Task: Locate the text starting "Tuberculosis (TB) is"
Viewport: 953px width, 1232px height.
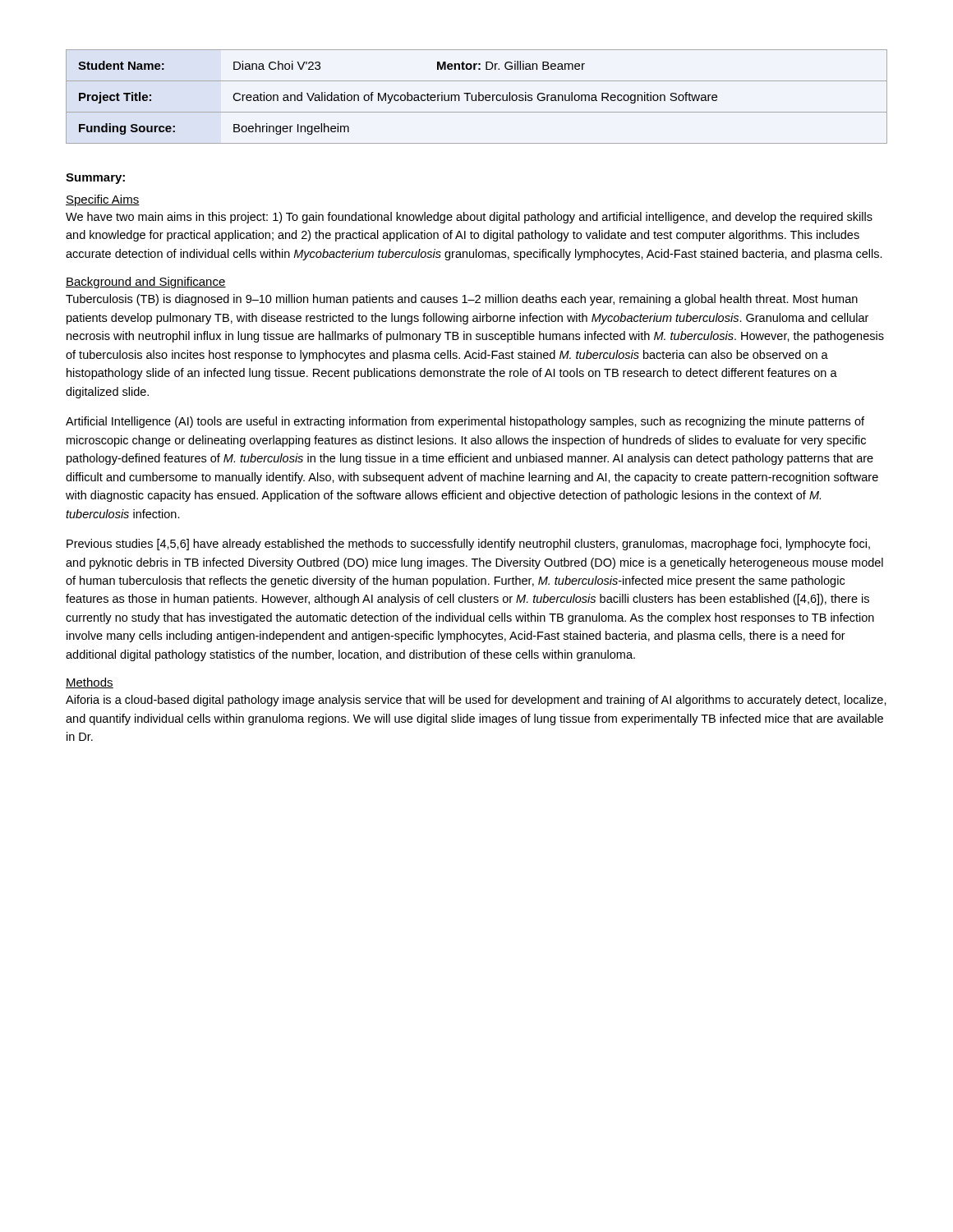Action: (475, 345)
